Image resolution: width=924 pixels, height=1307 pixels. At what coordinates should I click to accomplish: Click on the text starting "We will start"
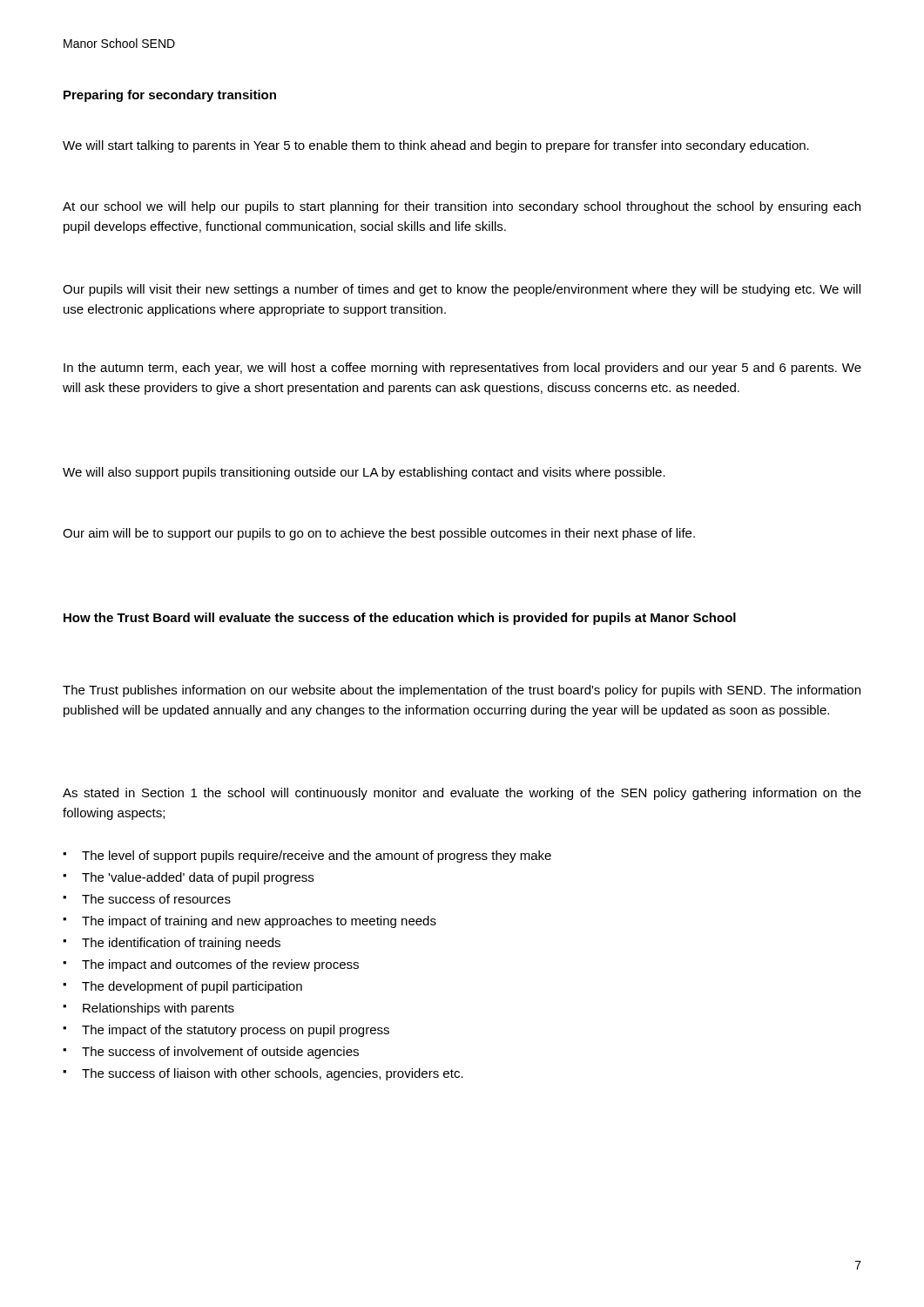pyautogui.click(x=436, y=145)
